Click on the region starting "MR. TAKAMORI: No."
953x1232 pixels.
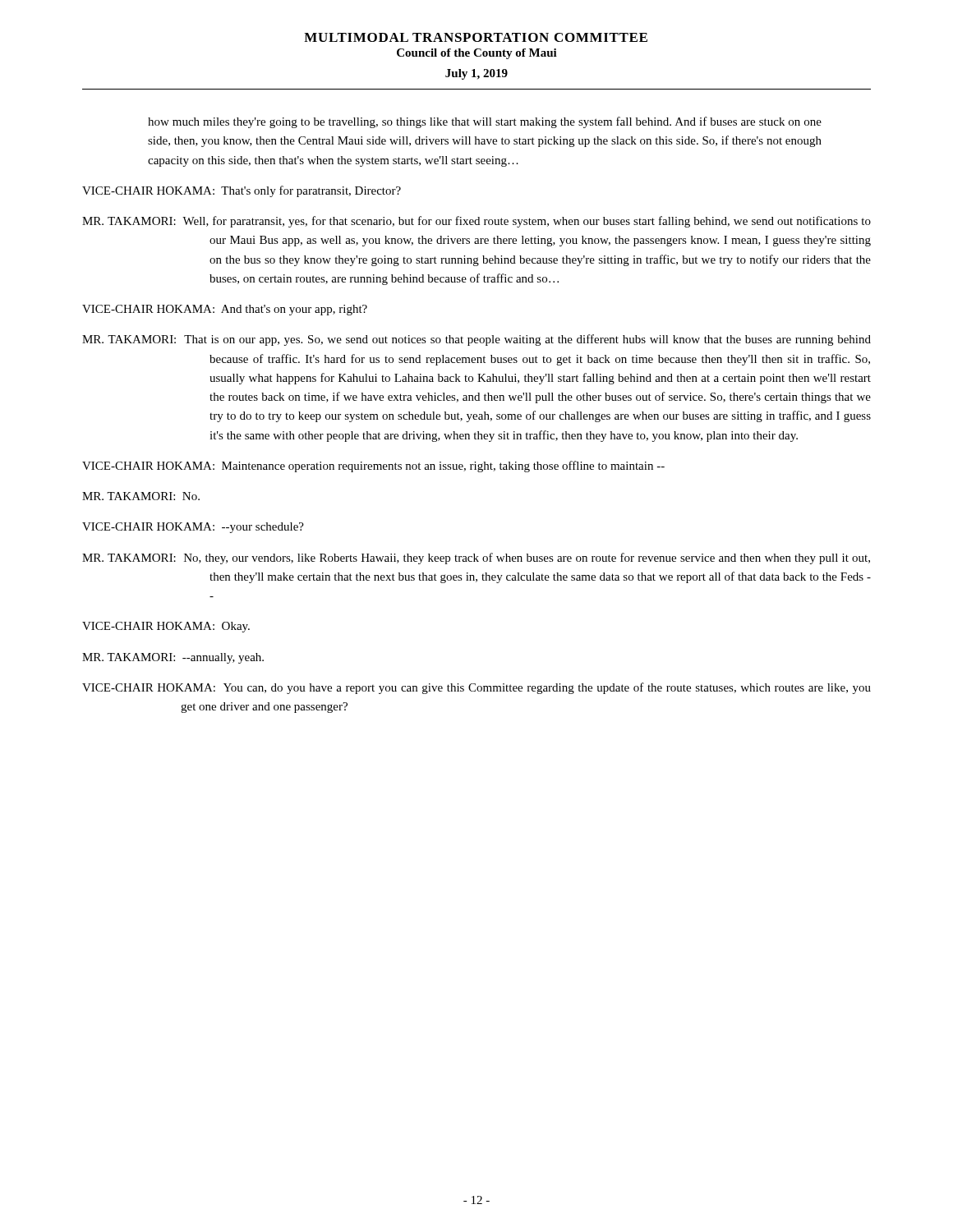(141, 496)
